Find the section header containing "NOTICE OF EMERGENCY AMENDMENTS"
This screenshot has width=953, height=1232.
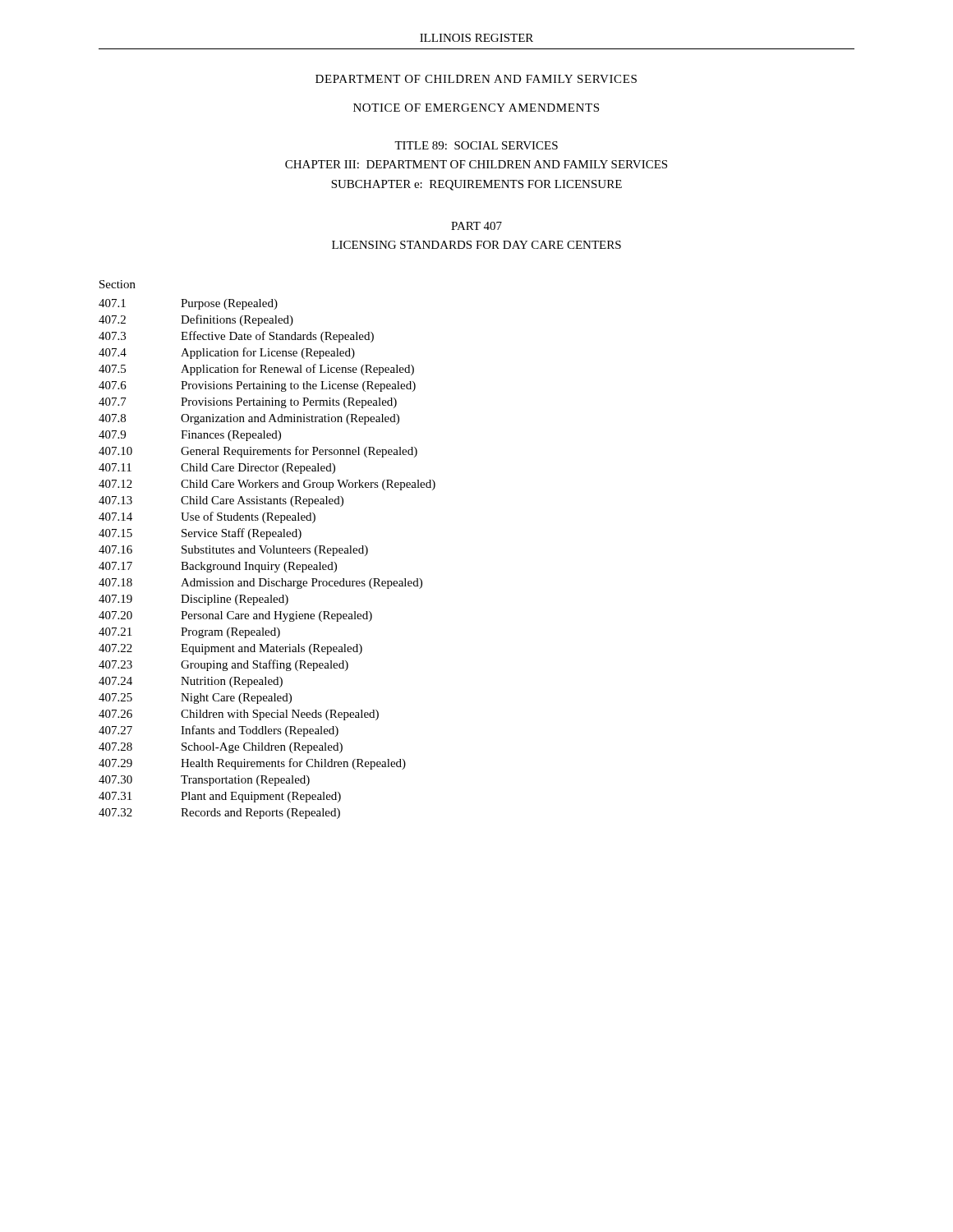476,108
